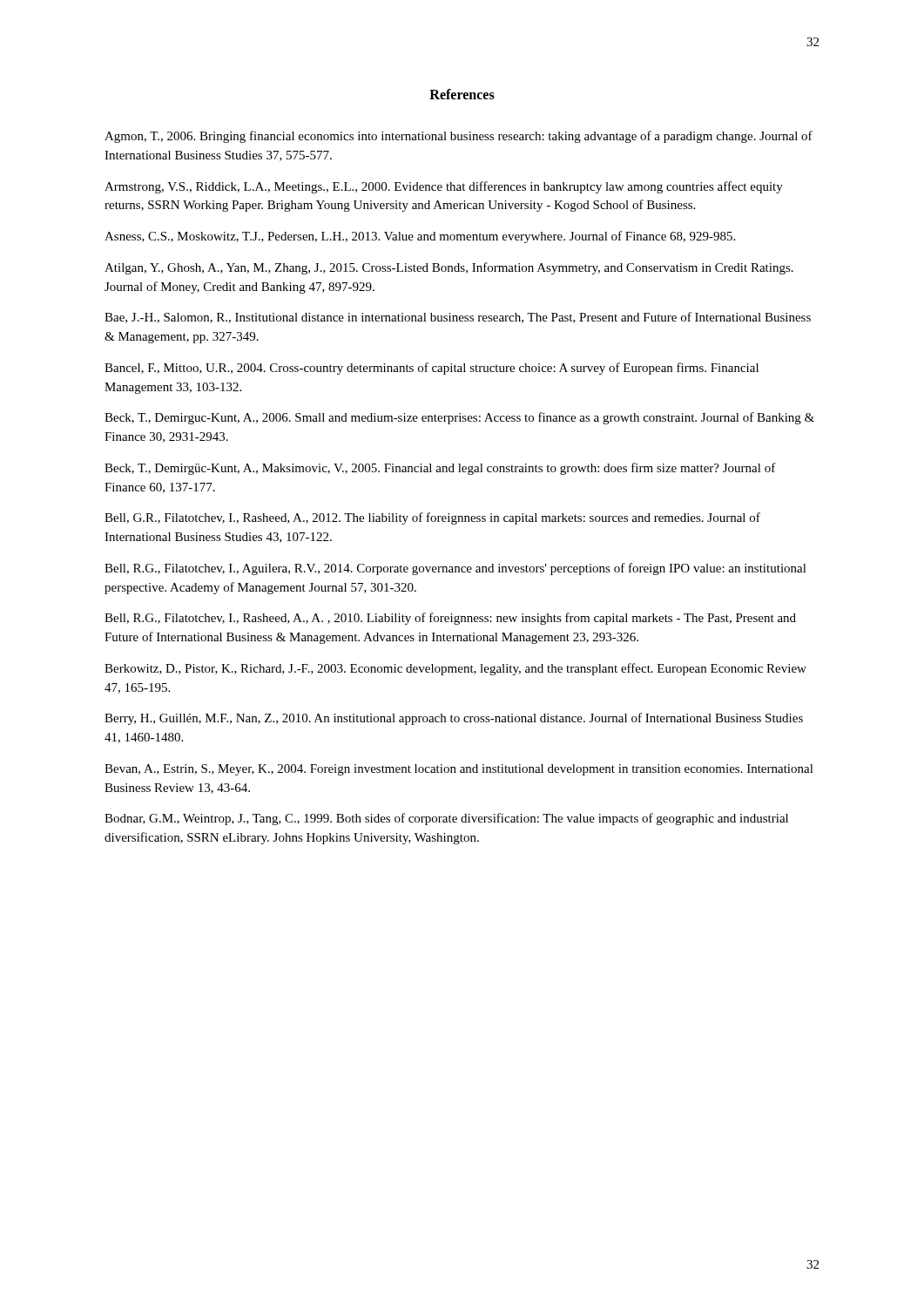Image resolution: width=924 pixels, height=1307 pixels.
Task: Click on the list item that says "Bevan, A., Estrin, S., Meyer, K., 2004."
Action: pos(459,778)
